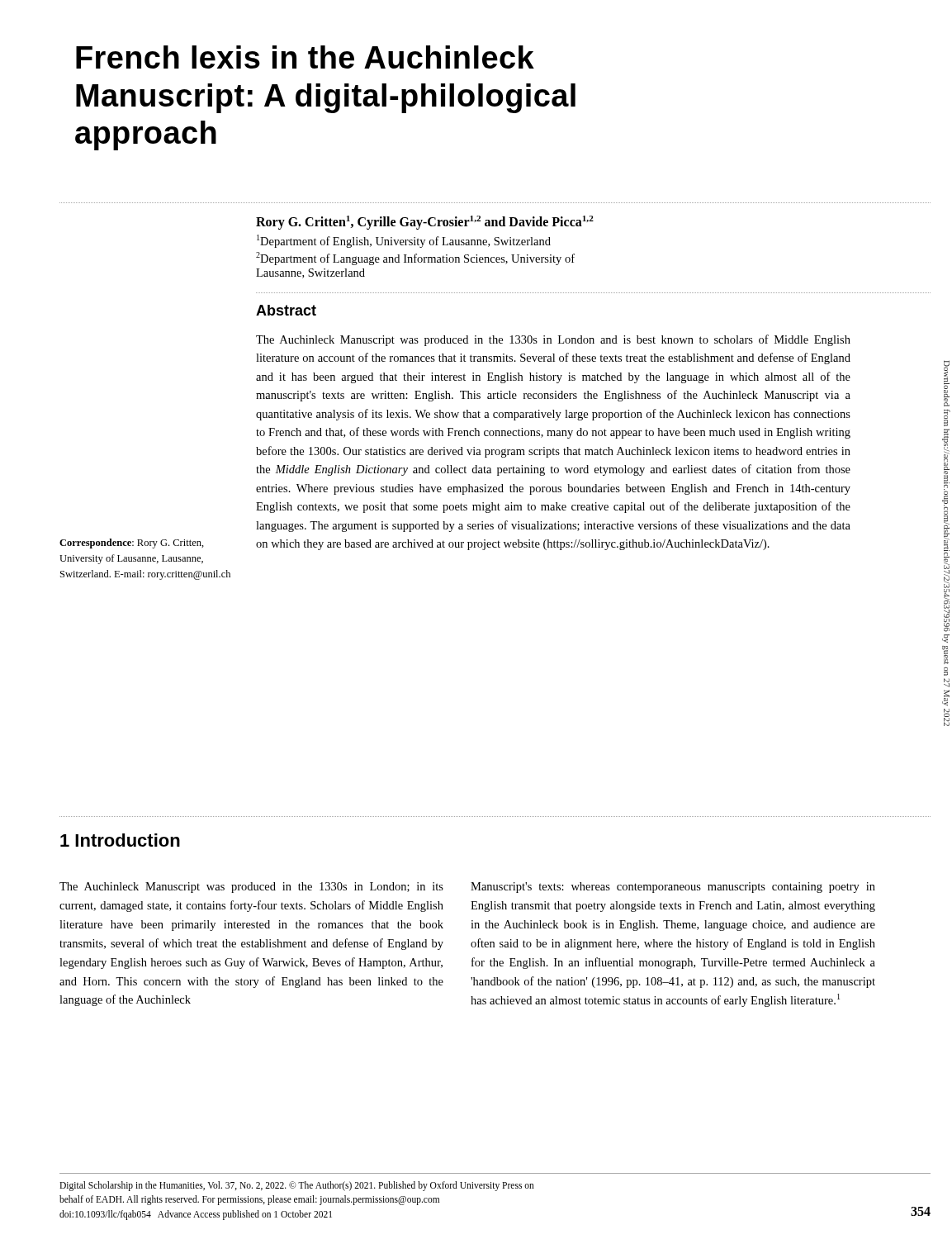Locate the text block with the text "Correspondence: Rory G. Critten, University of"
This screenshot has height=1239, width=952.
[145, 558]
